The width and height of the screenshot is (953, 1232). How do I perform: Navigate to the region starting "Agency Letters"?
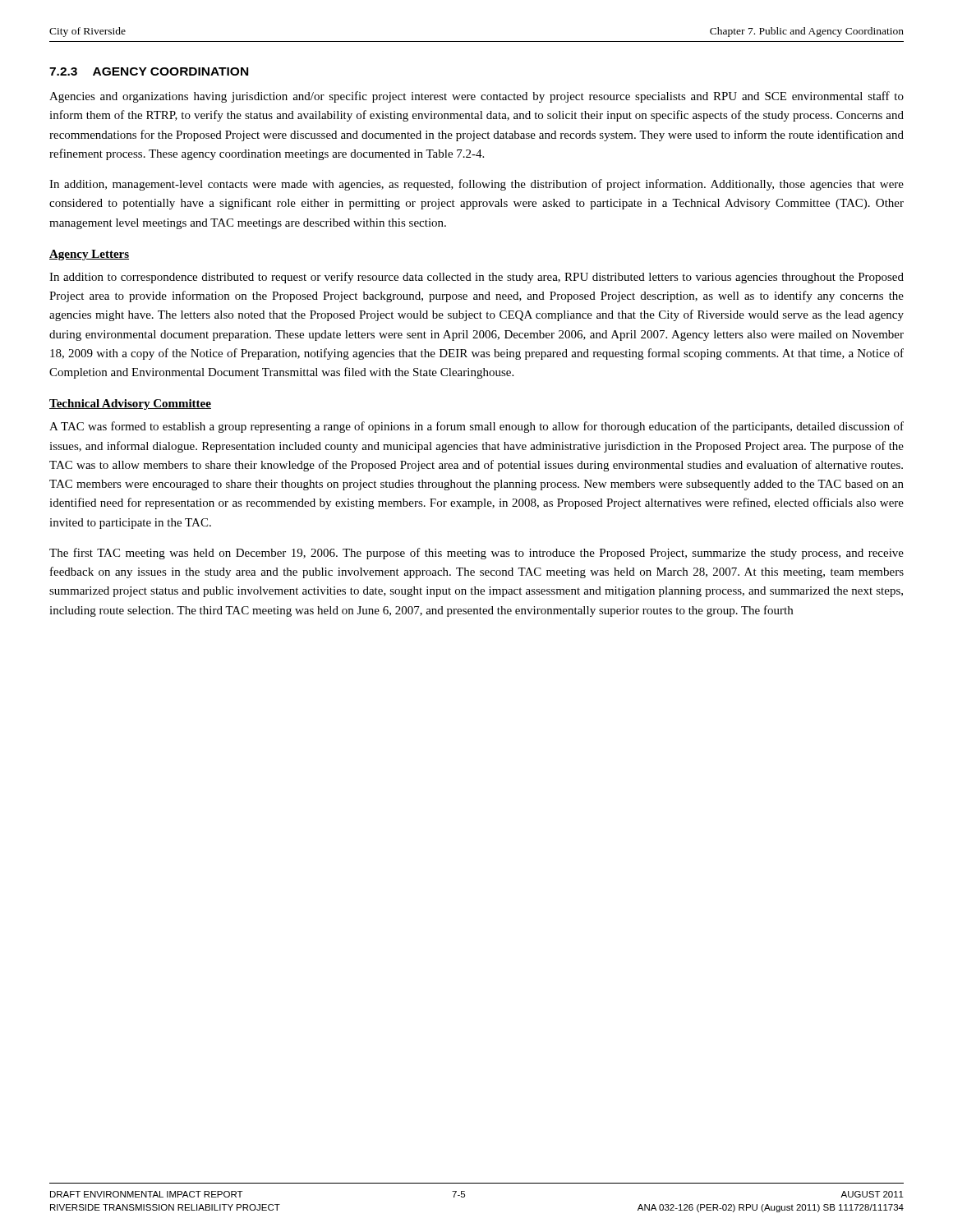89,254
